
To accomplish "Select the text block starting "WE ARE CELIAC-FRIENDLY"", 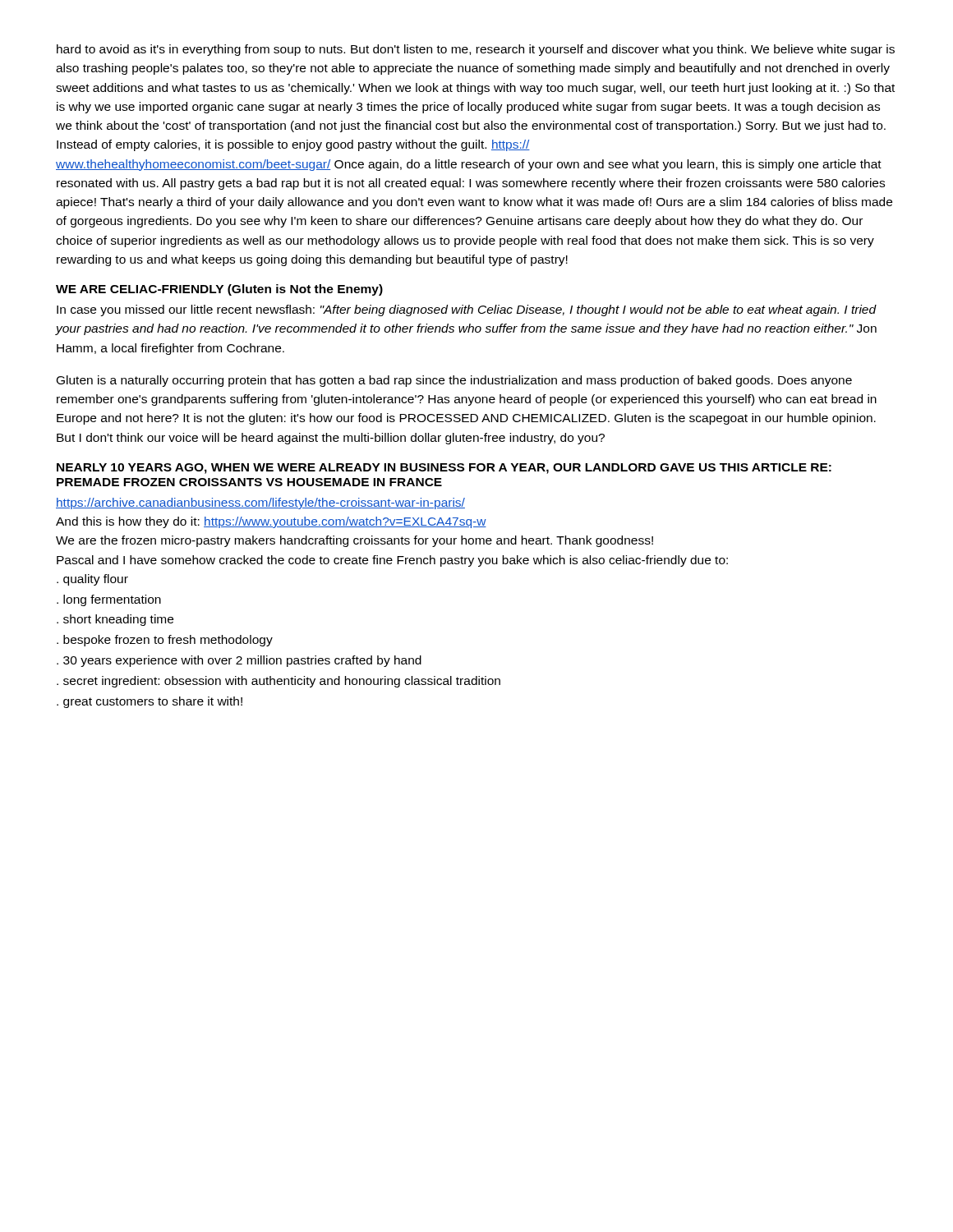I will pos(219,289).
